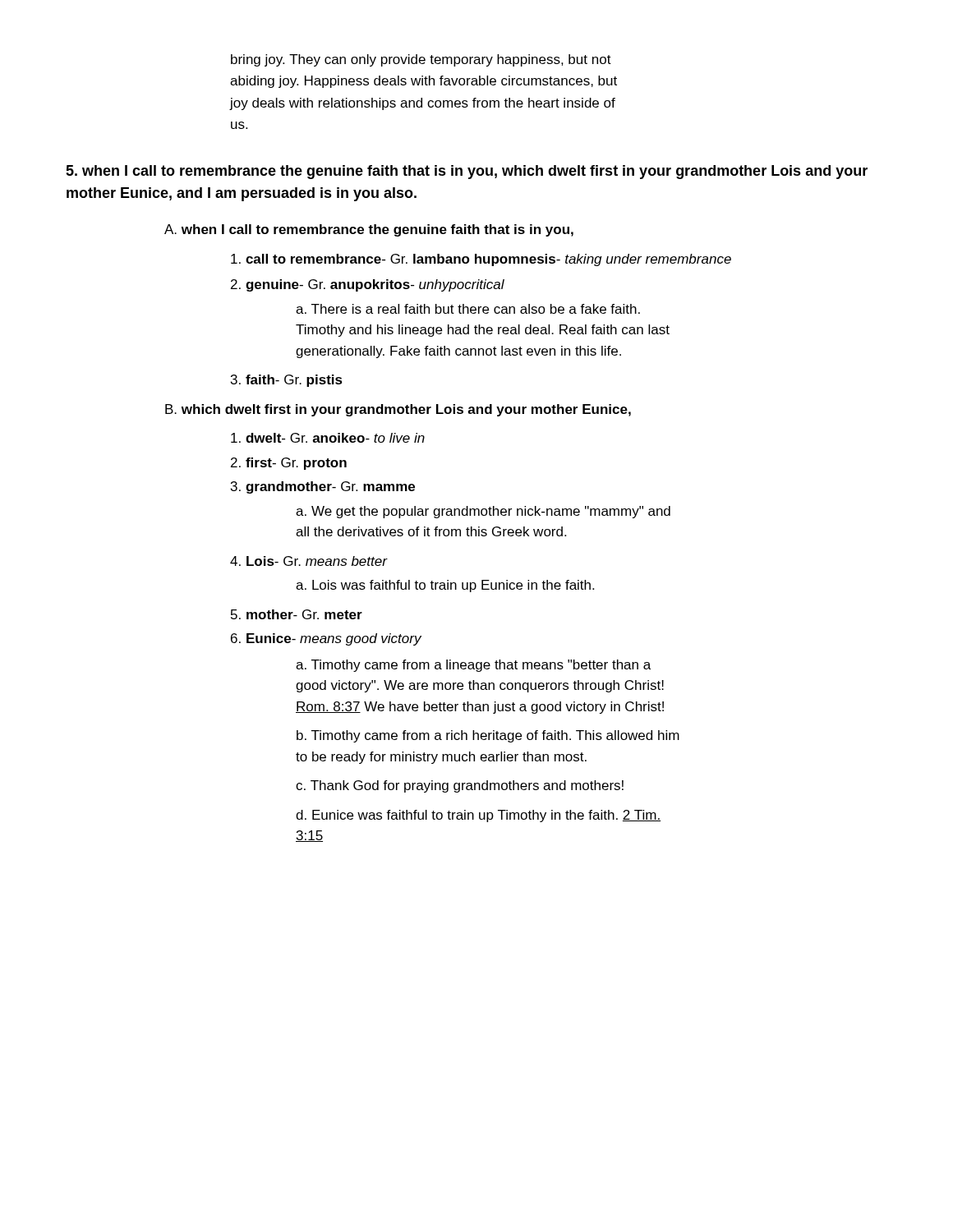Locate the block of text that opens with "bring joy. They can only provide"
953x1232 pixels.
coord(424,92)
